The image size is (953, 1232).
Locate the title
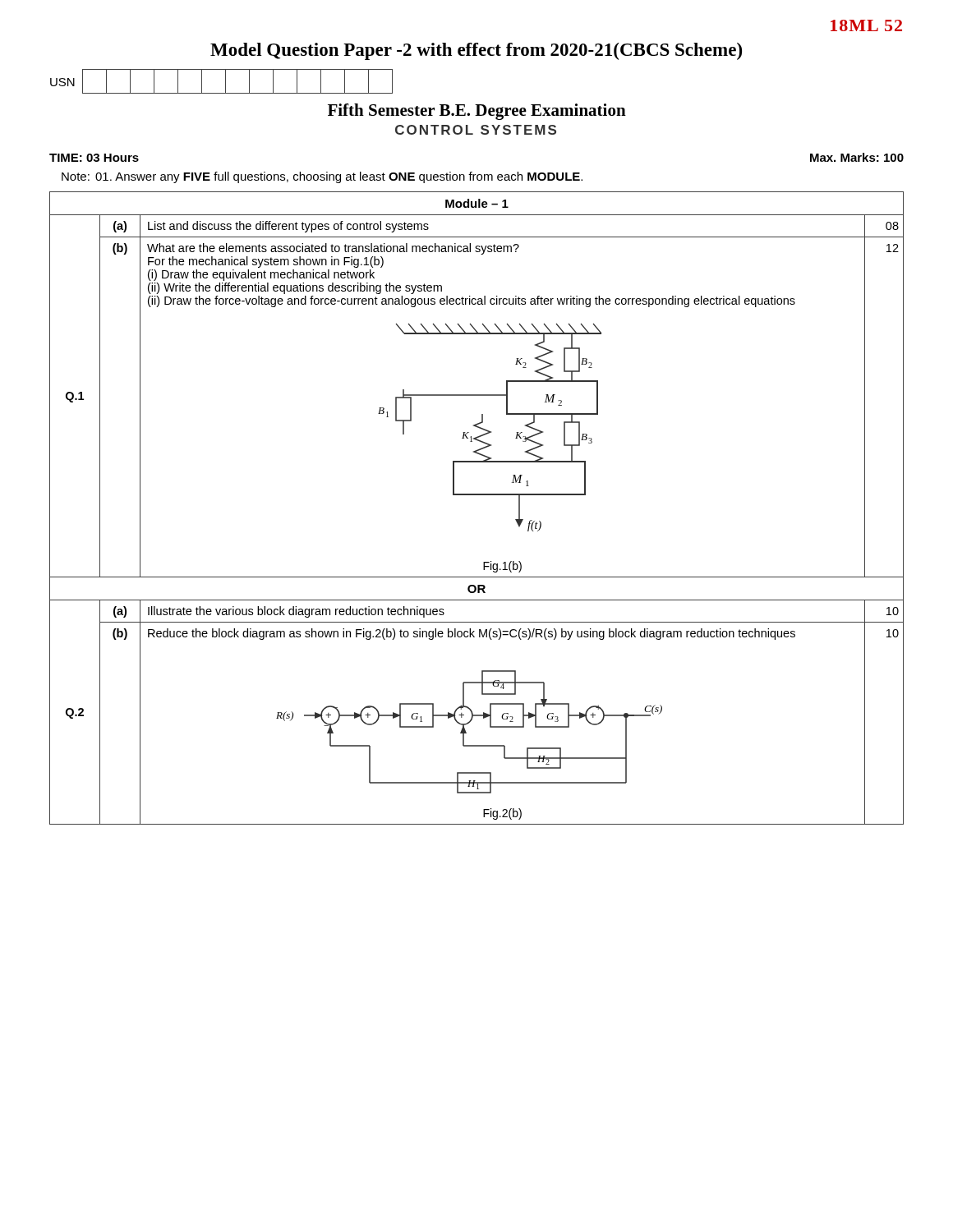(x=476, y=50)
